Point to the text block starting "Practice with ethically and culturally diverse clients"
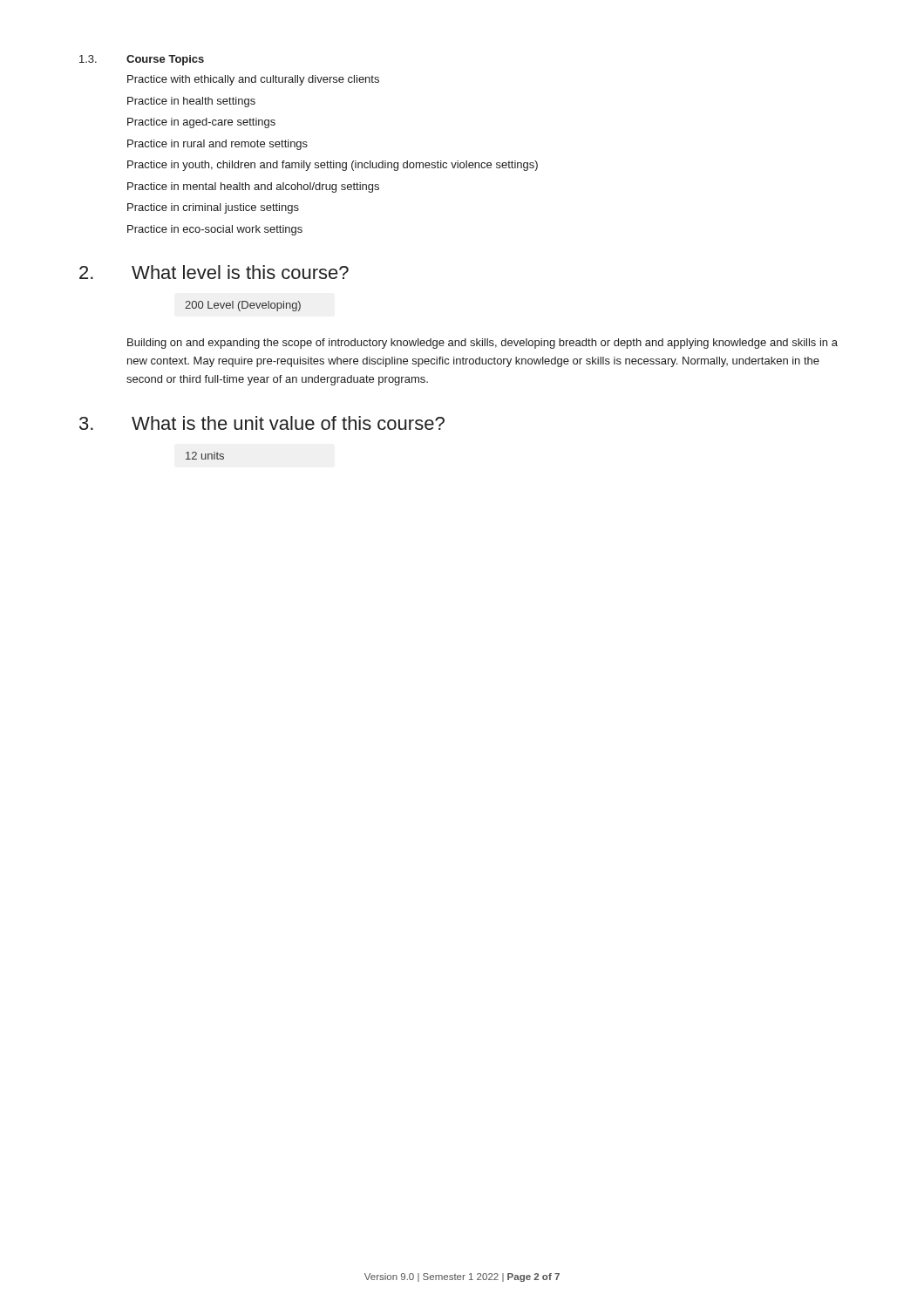924x1308 pixels. point(253,79)
